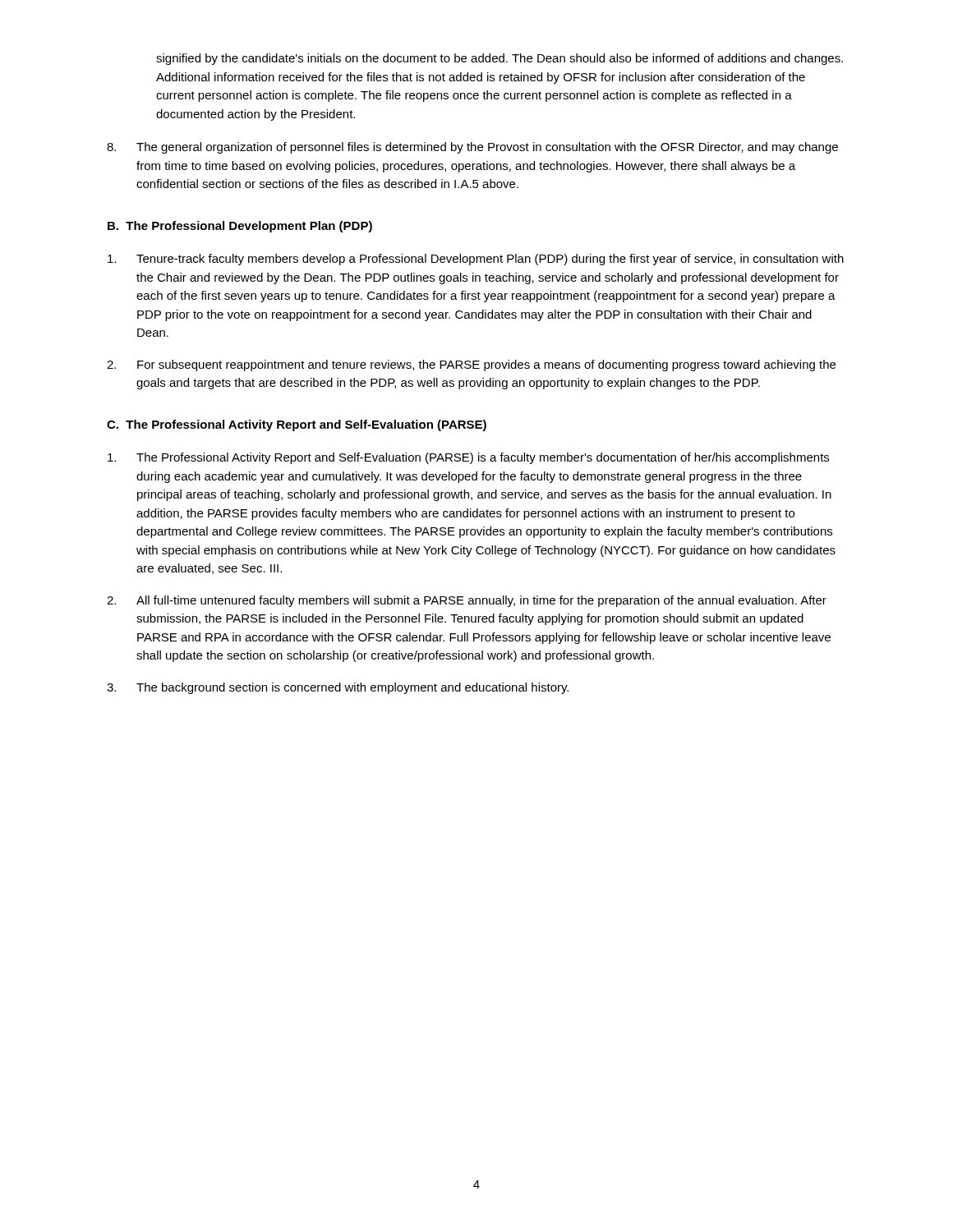
Task: Point to the element starting "Tenure-track faculty members develop"
Action: coord(476,296)
